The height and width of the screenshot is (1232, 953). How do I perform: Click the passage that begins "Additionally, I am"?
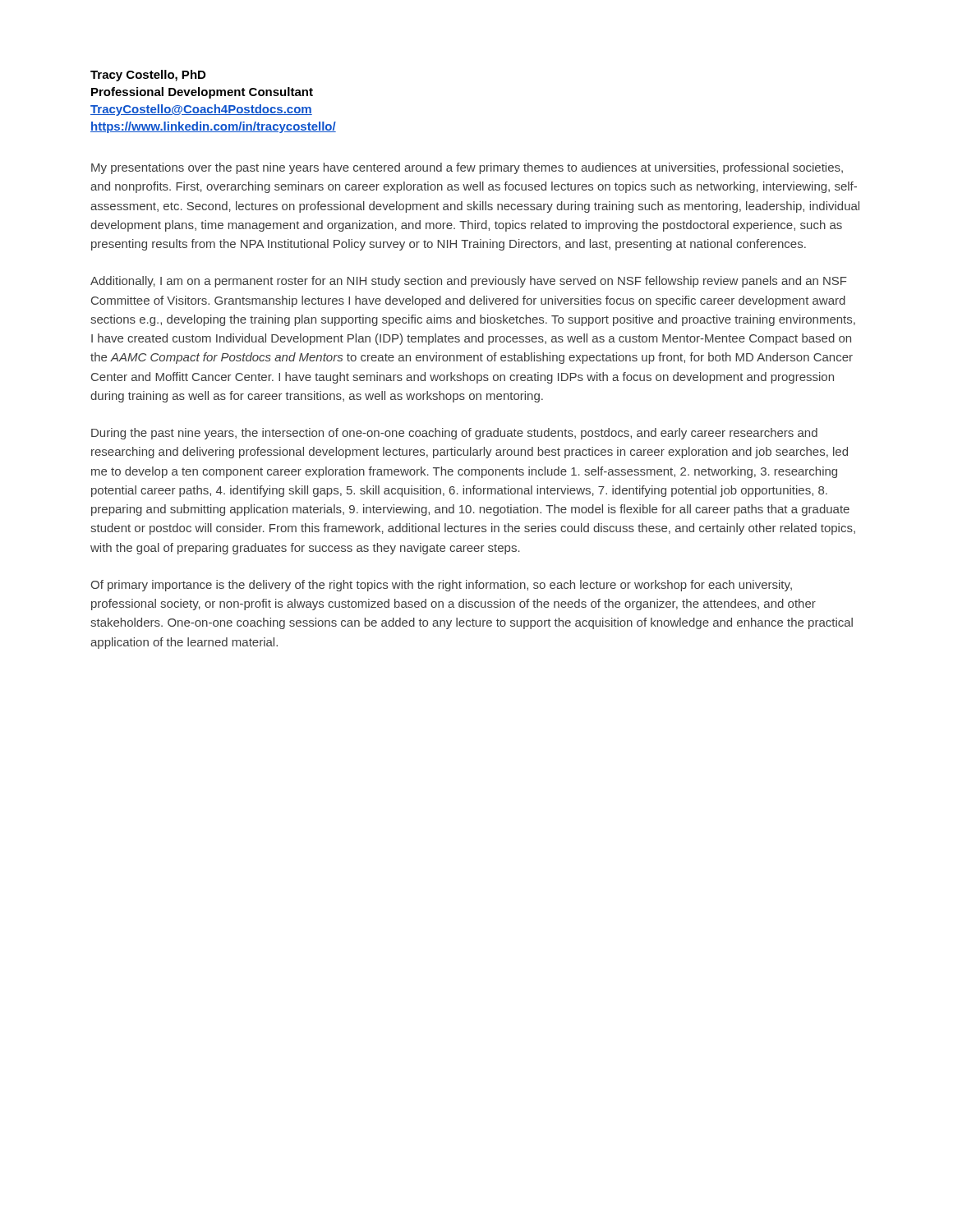(x=473, y=338)
